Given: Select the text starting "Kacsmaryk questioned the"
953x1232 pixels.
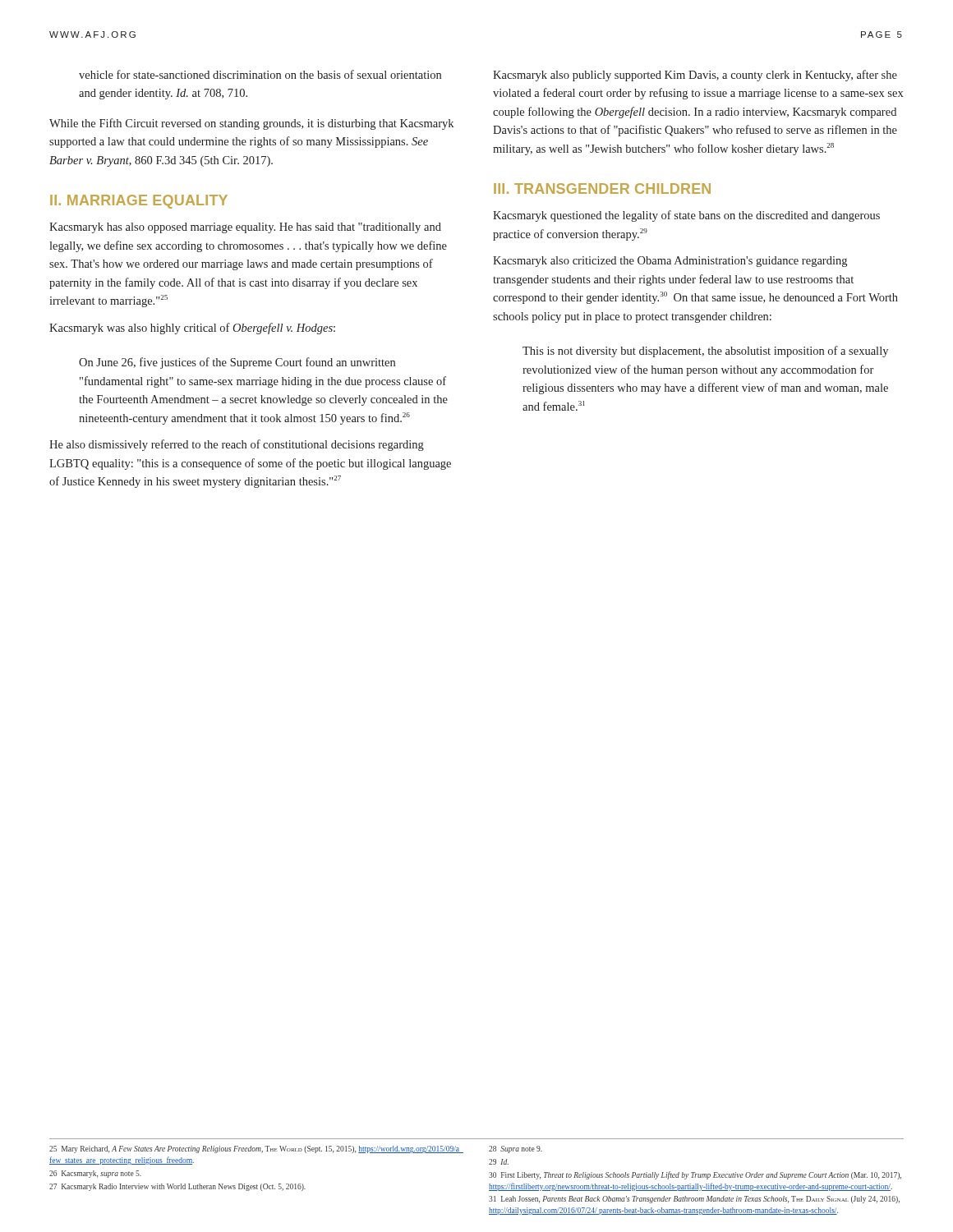Looking at the screenshot, I should (x=687, y=225).
